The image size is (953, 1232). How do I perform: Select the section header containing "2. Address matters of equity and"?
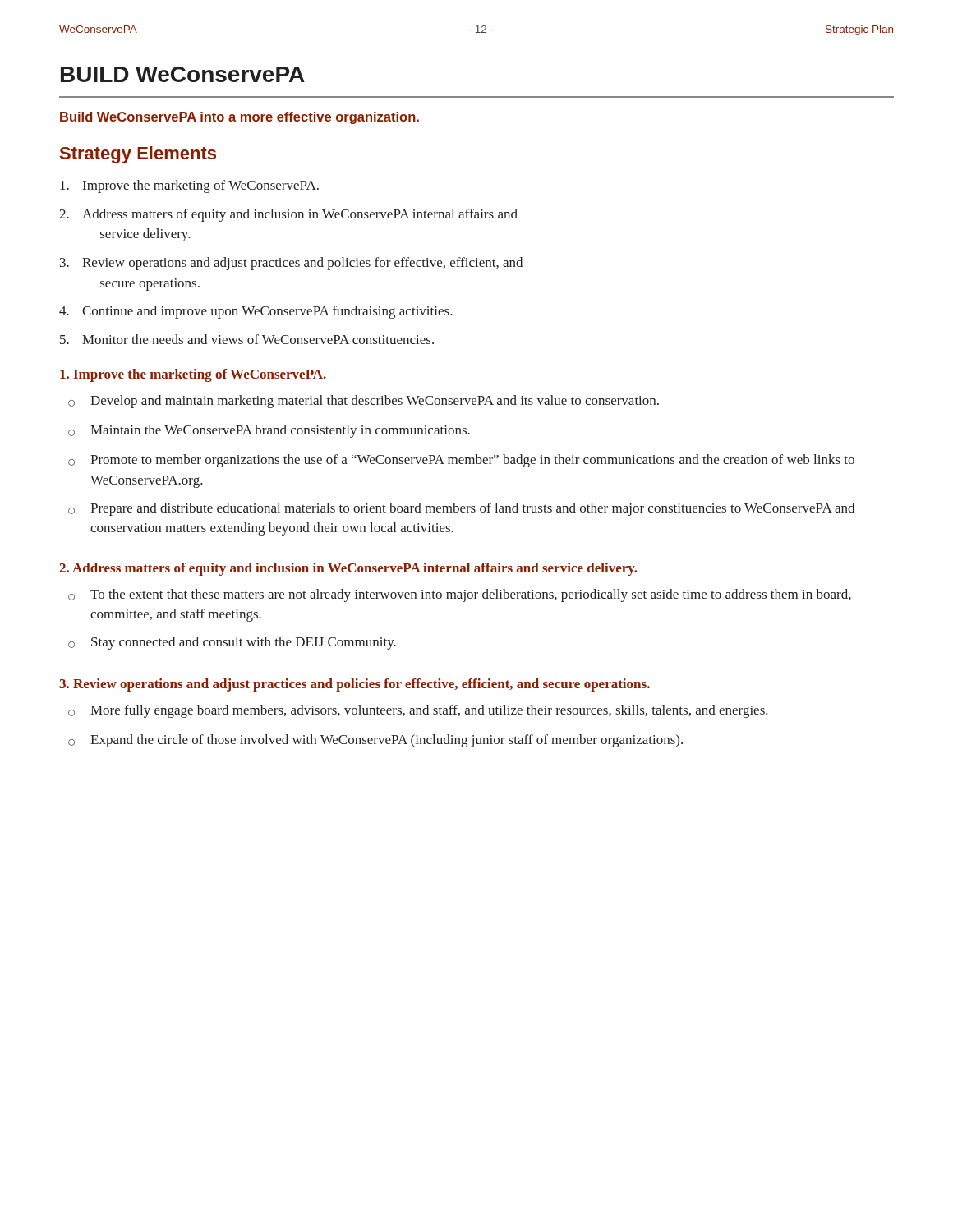(x=348, y=568)
